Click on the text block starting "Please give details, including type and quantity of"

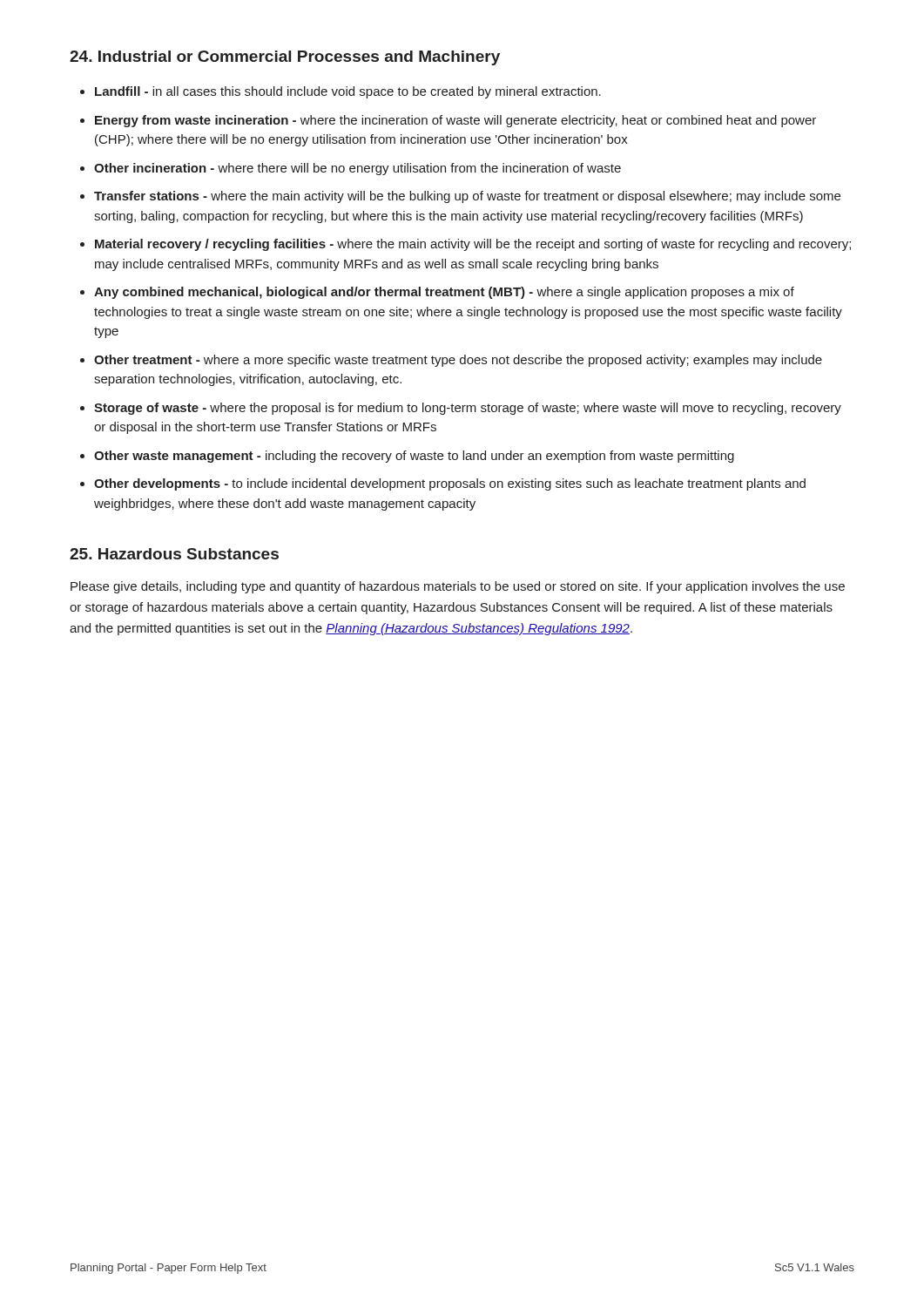457,607
